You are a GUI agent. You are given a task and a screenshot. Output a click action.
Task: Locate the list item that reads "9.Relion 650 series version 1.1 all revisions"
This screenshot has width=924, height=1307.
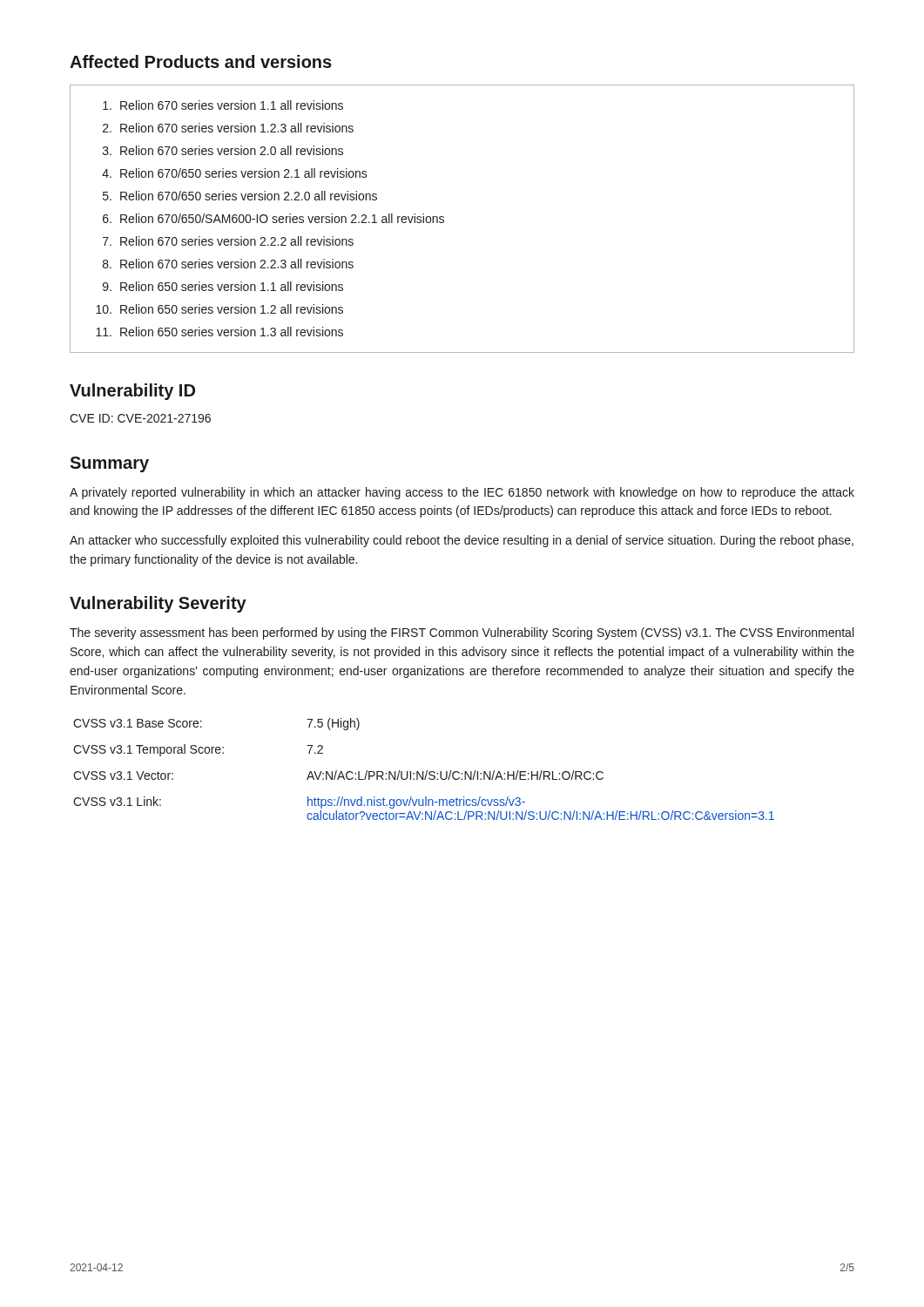coord(223,286)
